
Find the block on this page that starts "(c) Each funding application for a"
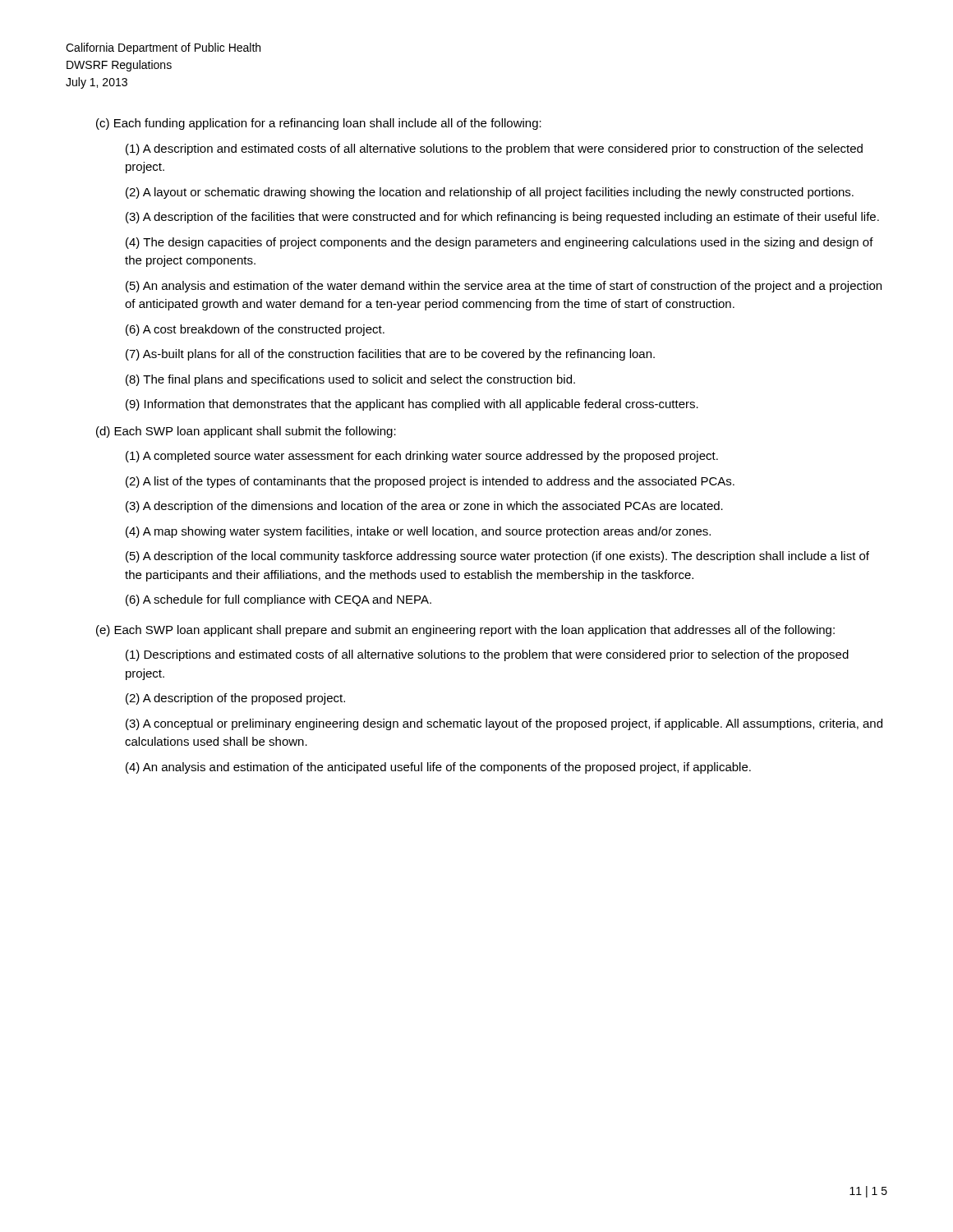pyautogui.click(x=319, y=123)
